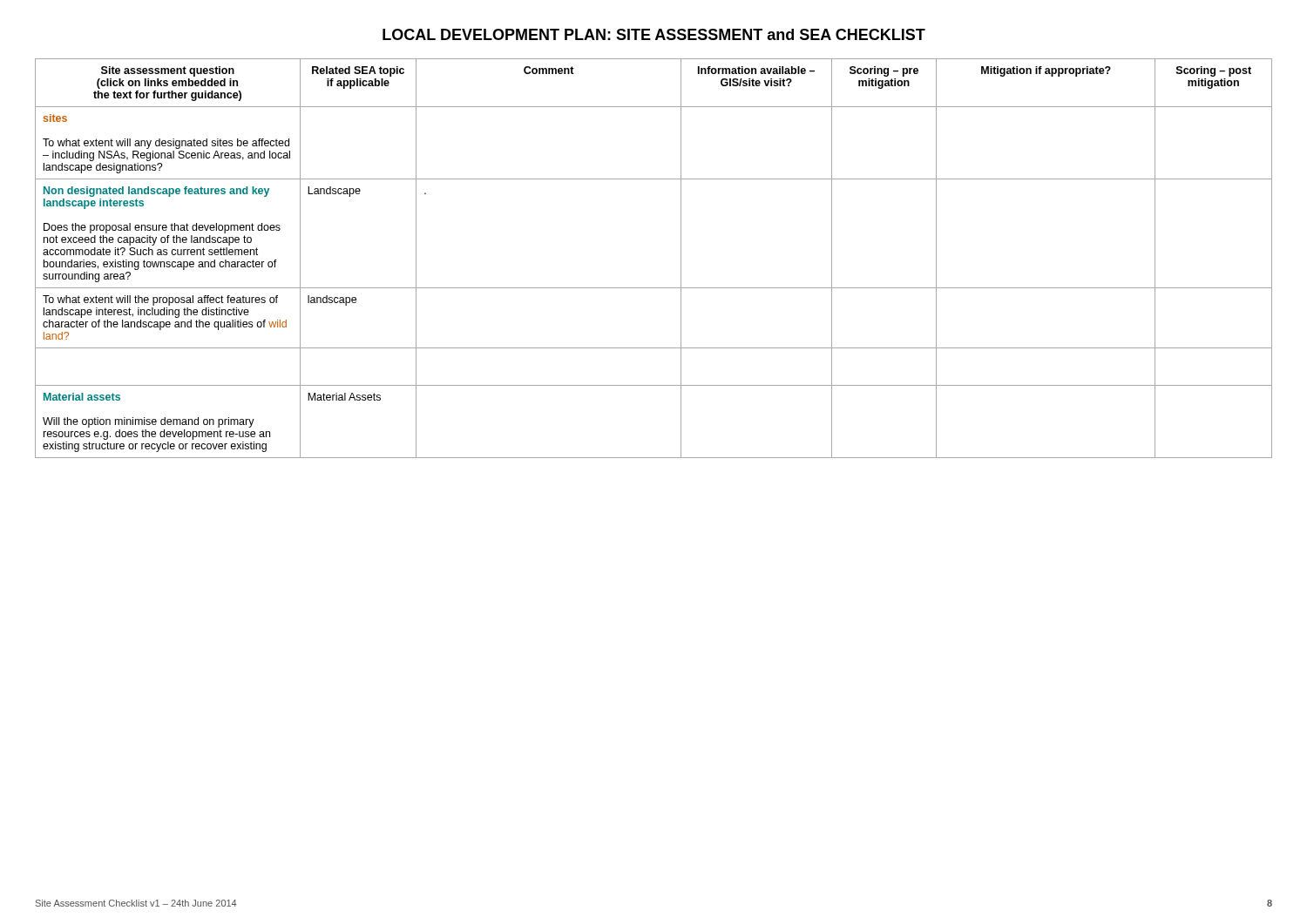The height and width of the screenshot is (924, 1307).
Task: Select the title that says "LOCAL DEVELOPMENT PLAN: SITE ASSESSMENT and SEA"
Action: (x=654, y=35)
